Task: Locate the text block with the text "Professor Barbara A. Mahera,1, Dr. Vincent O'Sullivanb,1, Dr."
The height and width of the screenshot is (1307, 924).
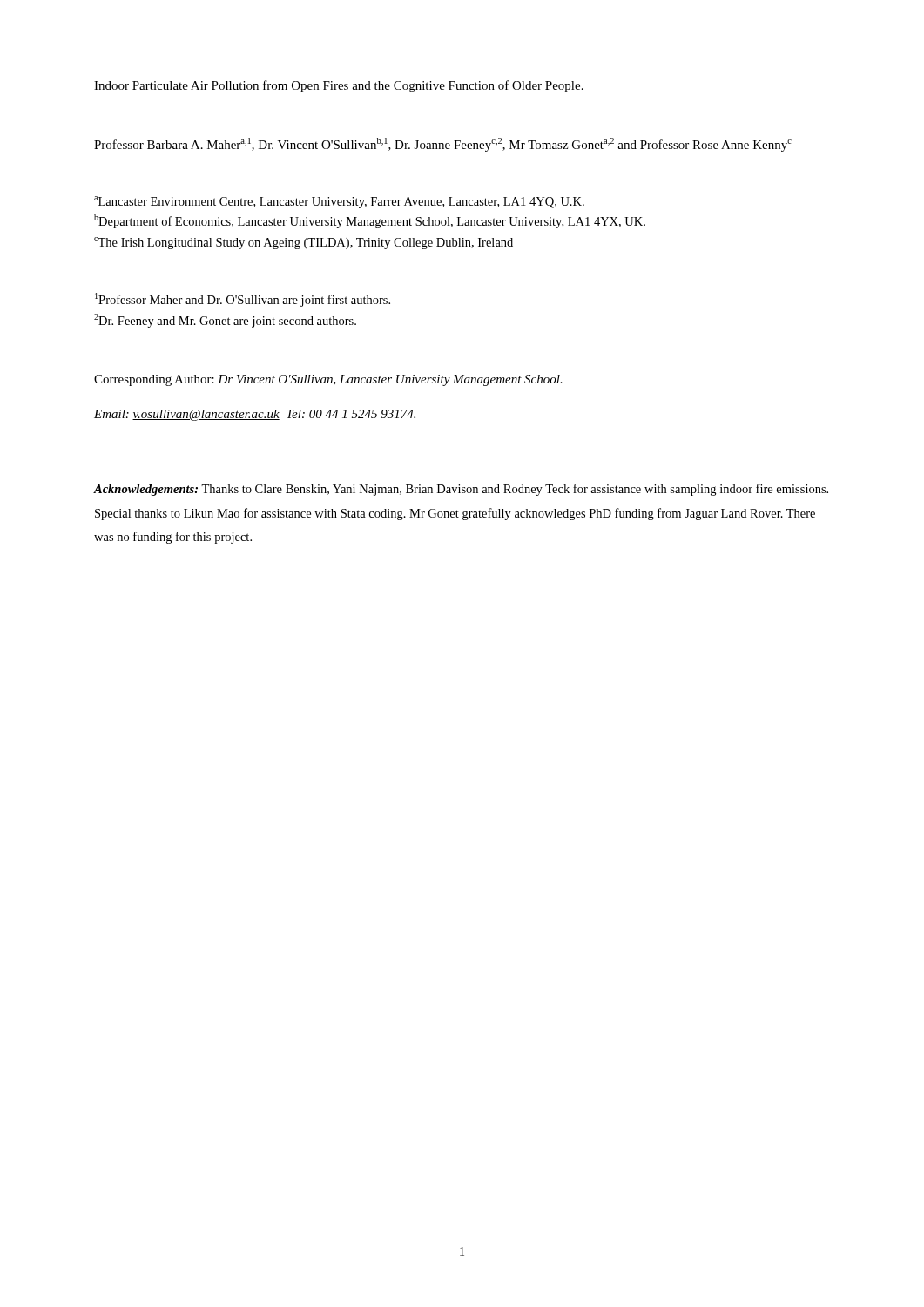Action: (x=443, y=144)
